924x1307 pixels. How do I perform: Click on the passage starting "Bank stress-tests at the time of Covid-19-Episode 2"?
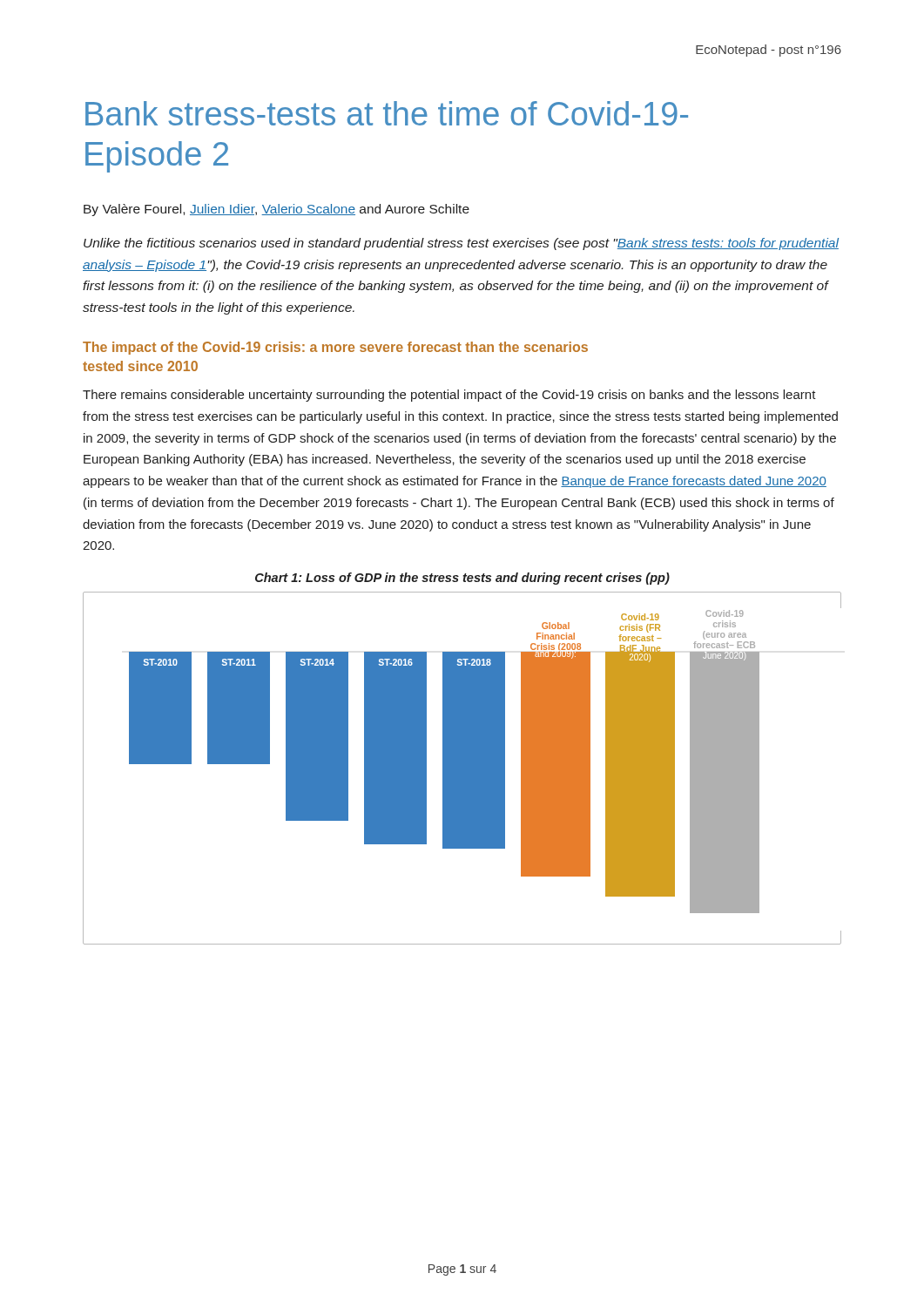462,134
